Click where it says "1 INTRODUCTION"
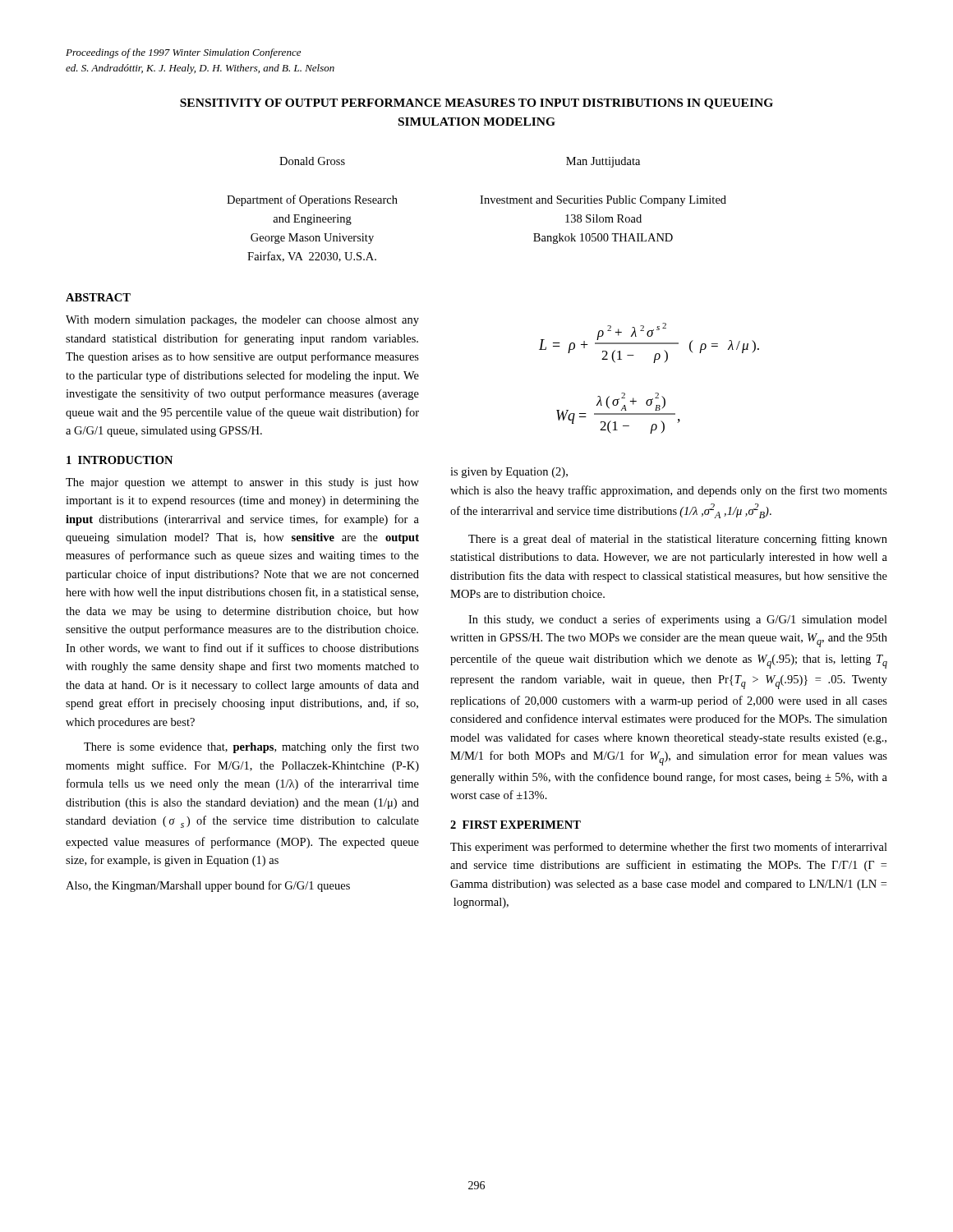 (119, 460)
